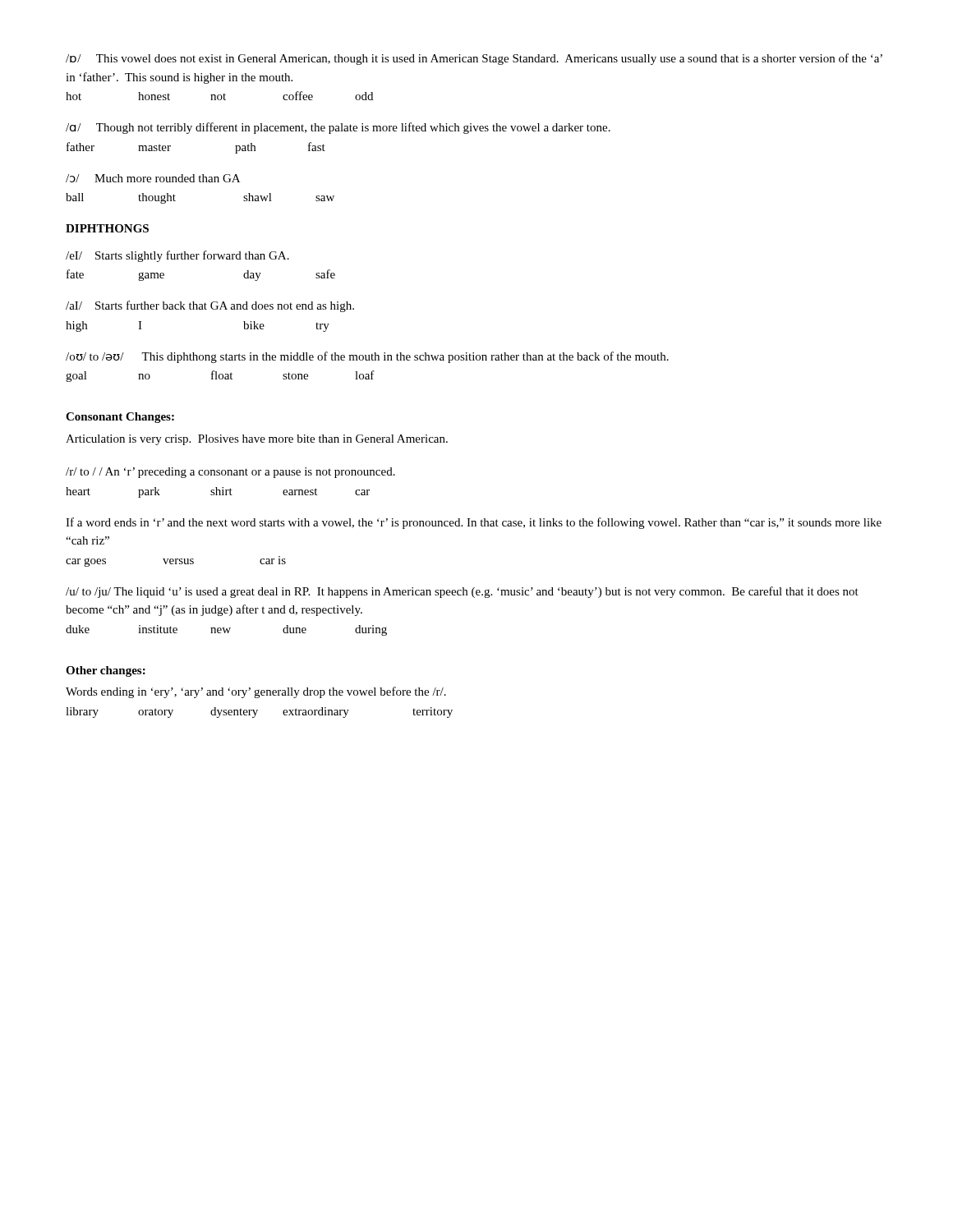Where does it say "Other changes:"?
Viewport: 953px width, 1232px height.
[x=106, y=671]
